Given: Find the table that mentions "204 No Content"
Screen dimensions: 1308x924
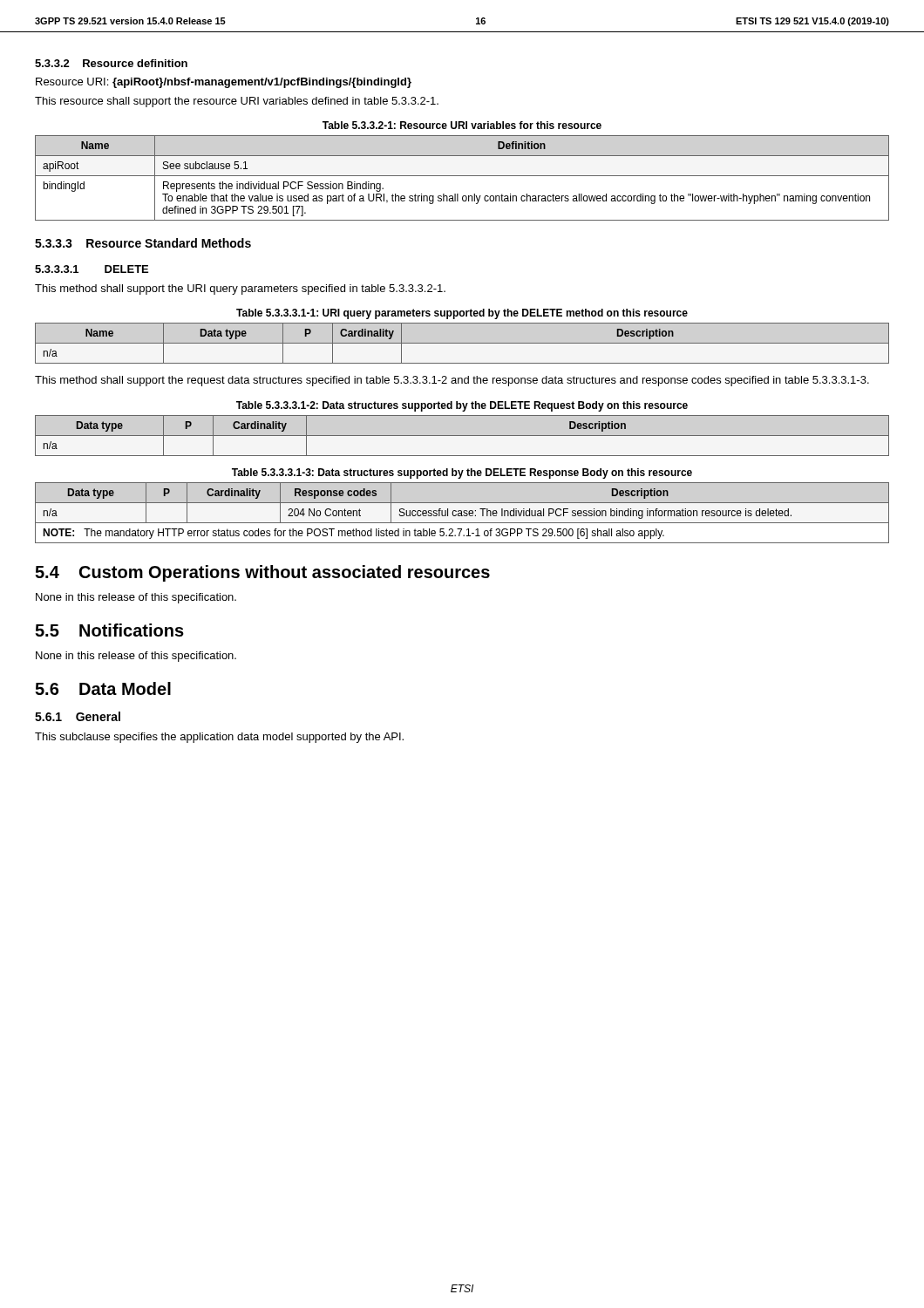Looking at the screenshot, I should [462, 512].
